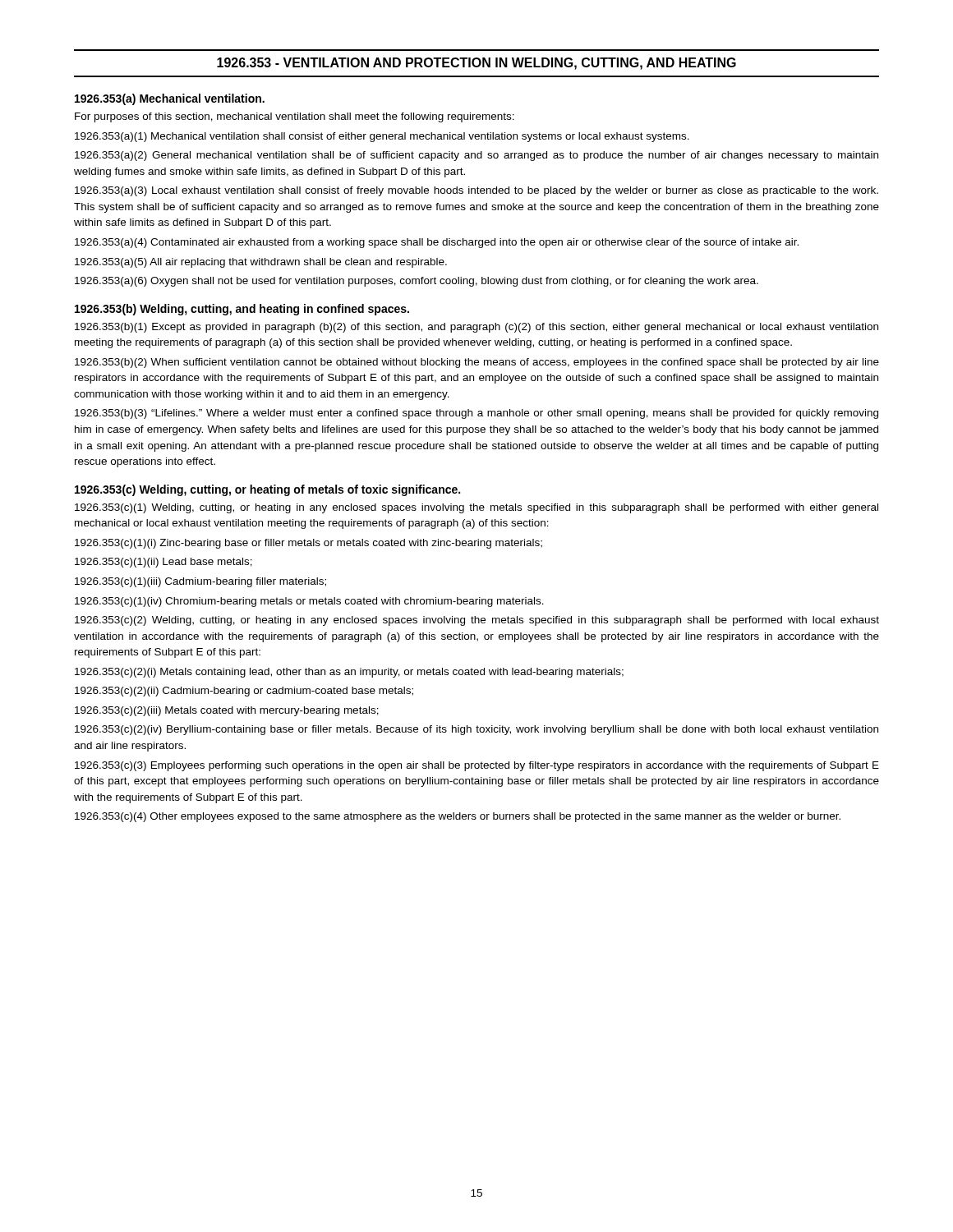Screen dimensions: 1232x953
Task: Point to the title beginning "1926.353 - VENTILATION AND PROTECTION"
Action: 476,63
